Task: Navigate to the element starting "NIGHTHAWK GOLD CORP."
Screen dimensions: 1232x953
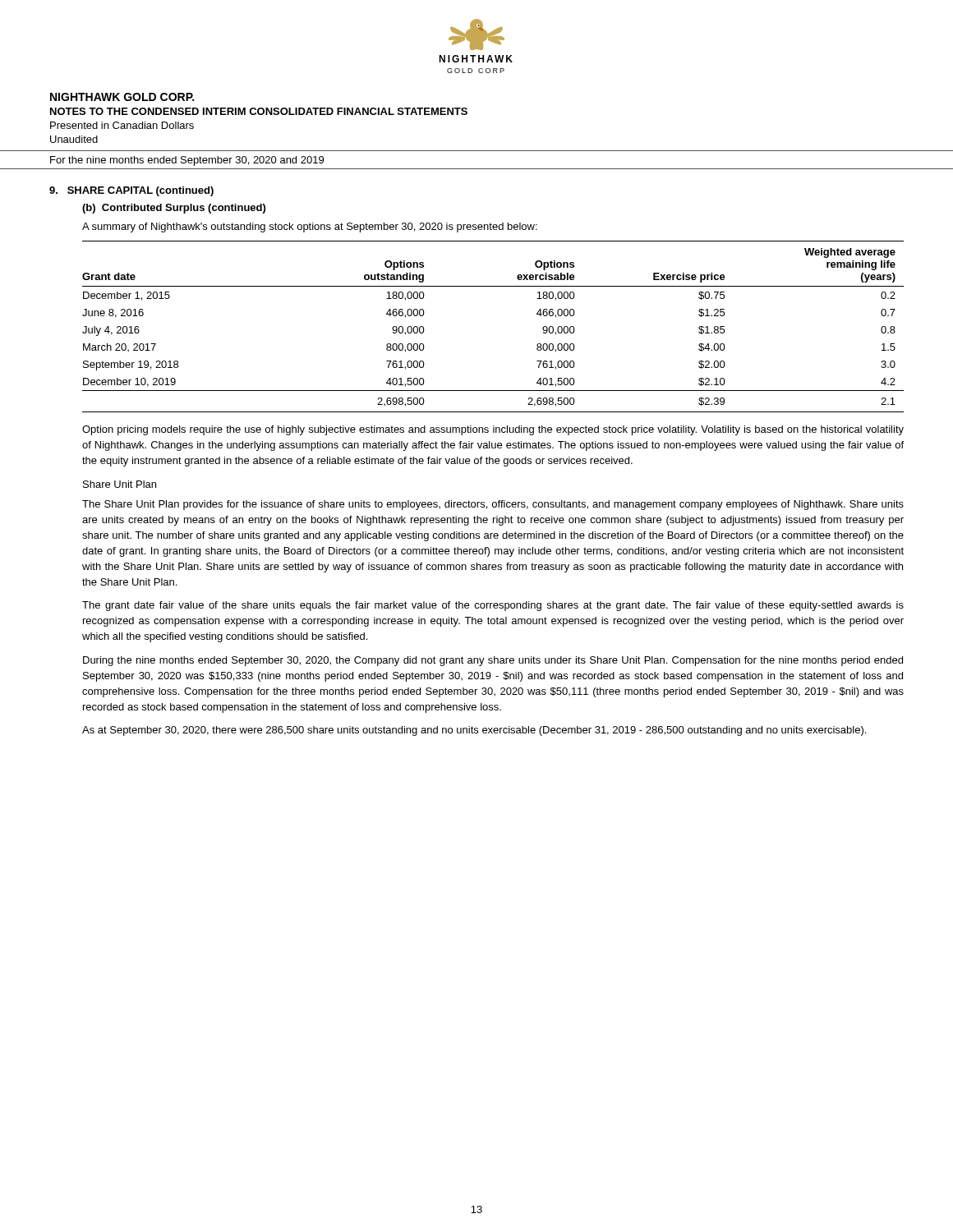Action: (x=122, y=97)
